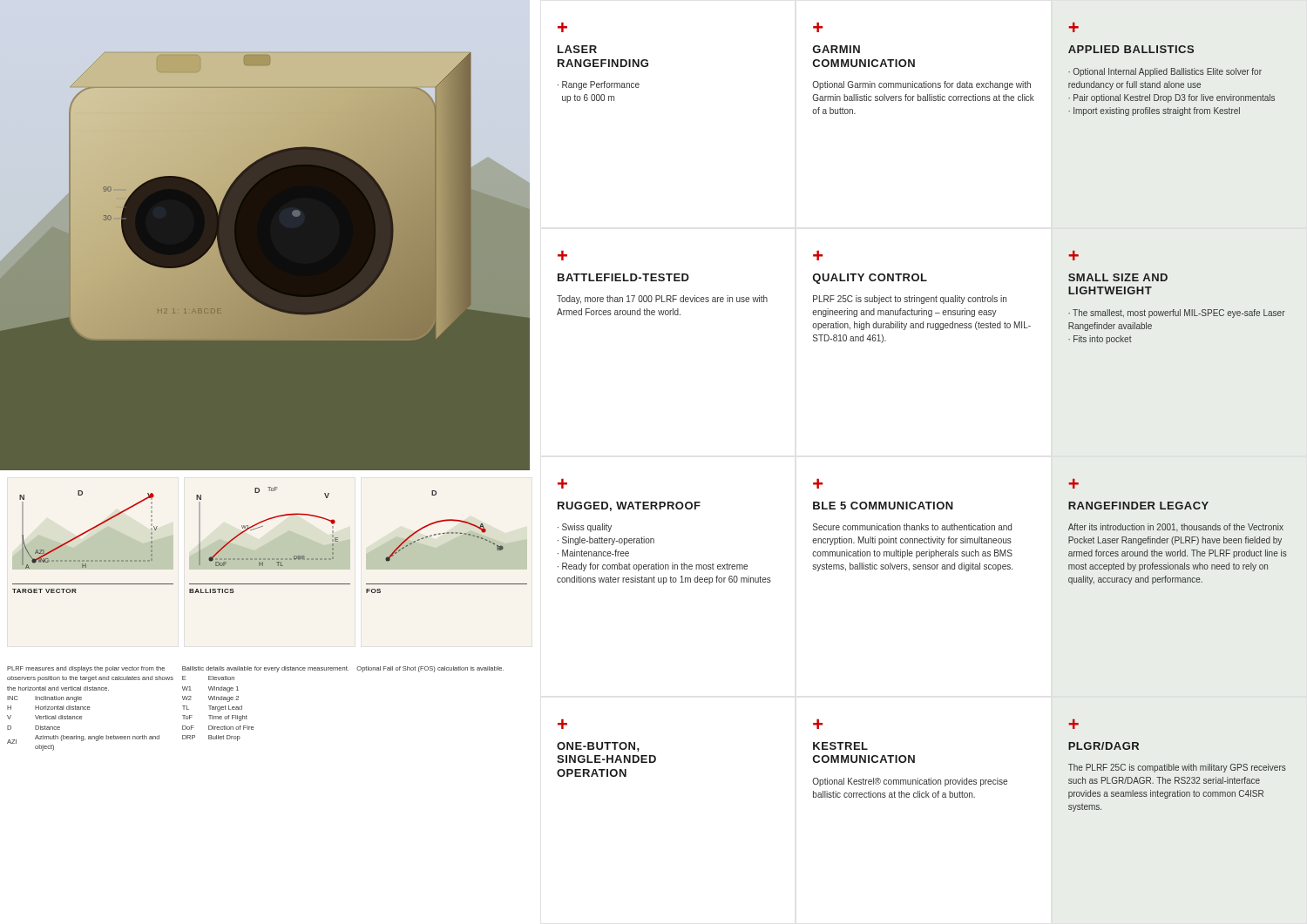Click on the text block that says "+ RUGGED, WATERPROOF ·"

(x=562, y=483)
